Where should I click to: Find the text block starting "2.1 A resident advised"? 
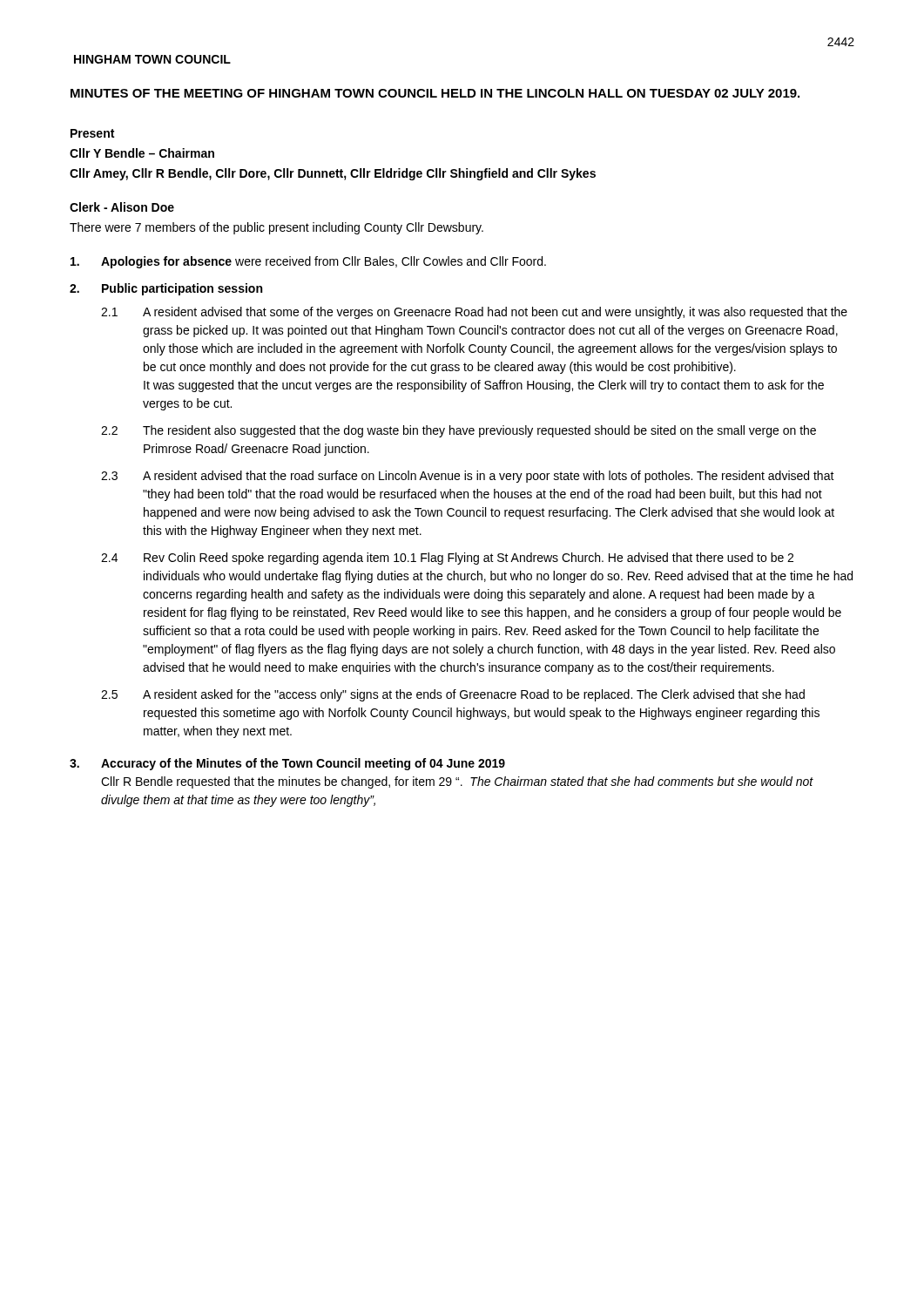[x=478, y=358]
